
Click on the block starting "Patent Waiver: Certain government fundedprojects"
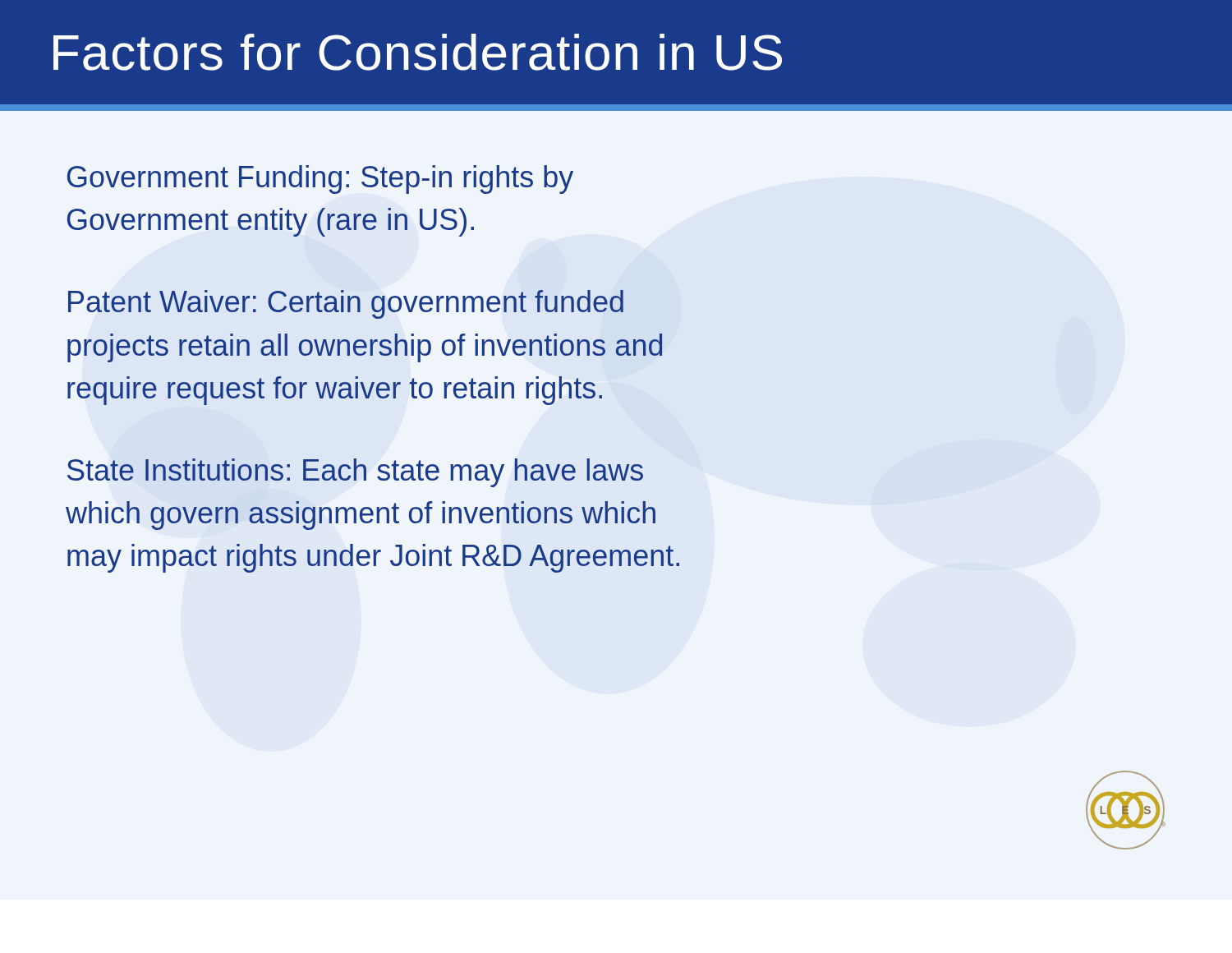click(x=365, y=345)
